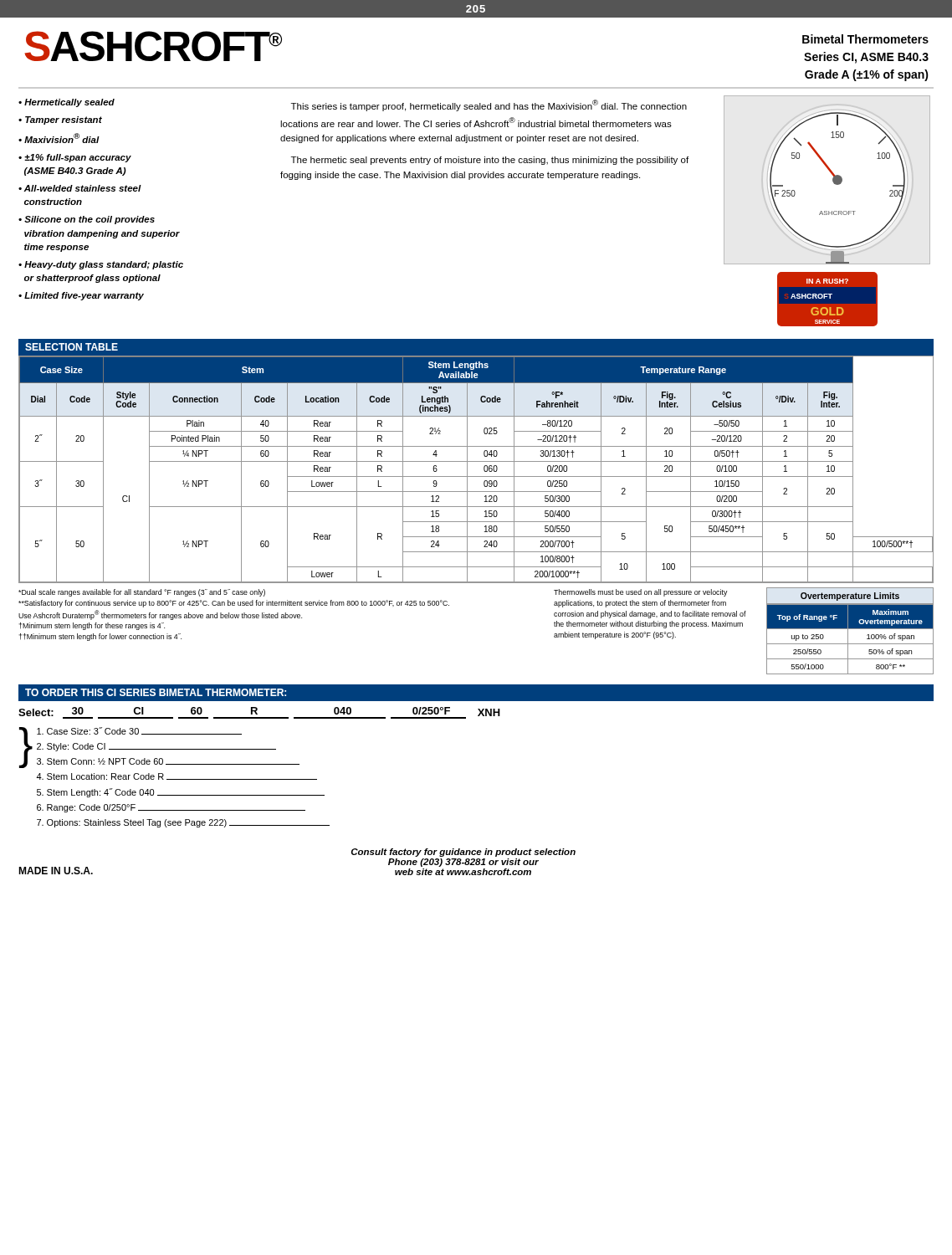Point to the passage starting "7. Options: Stainless Steel"
Screen dimensions: 1255x952
183,822
